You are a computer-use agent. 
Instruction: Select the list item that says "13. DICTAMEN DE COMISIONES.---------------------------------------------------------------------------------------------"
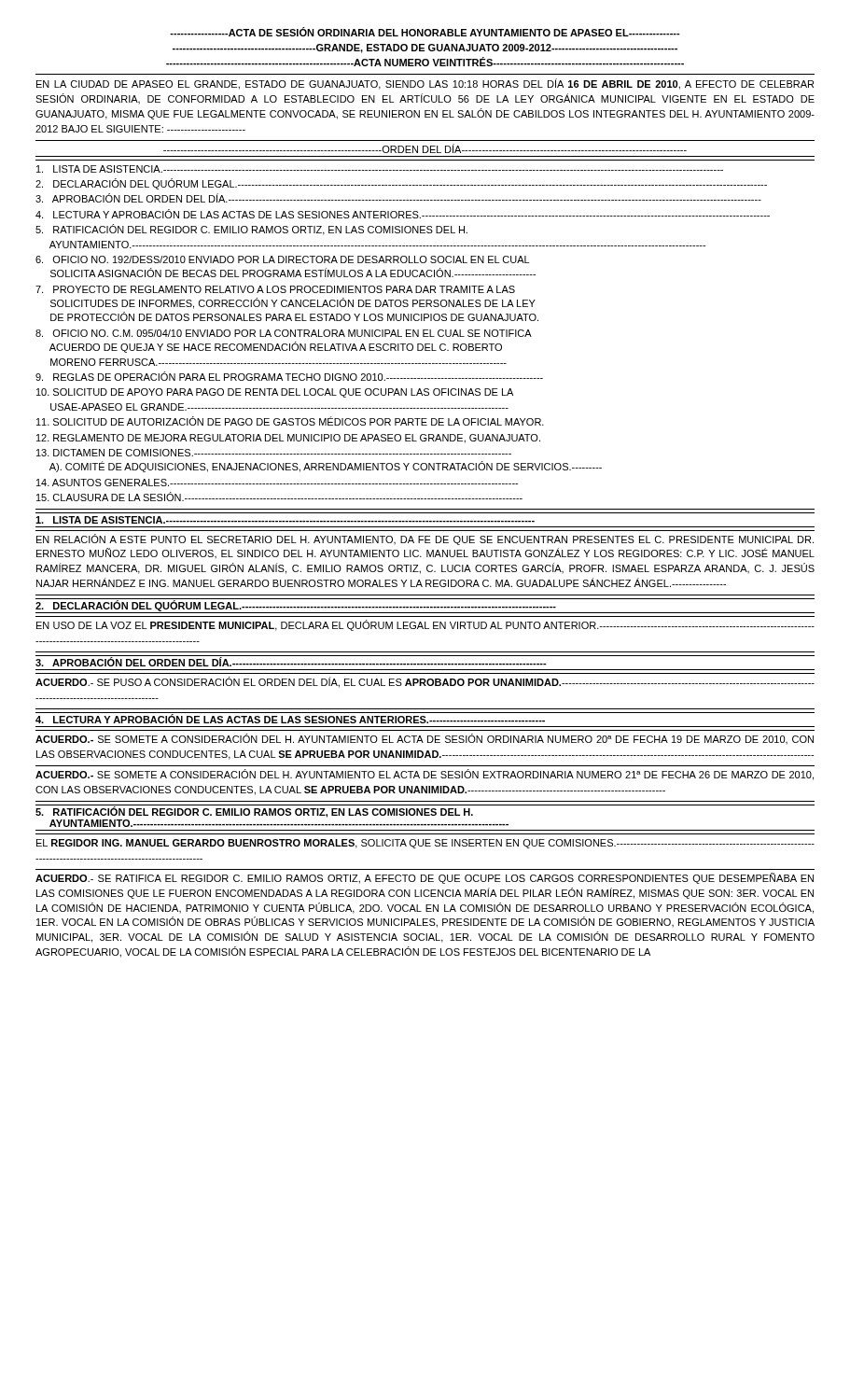coord(319,460)
